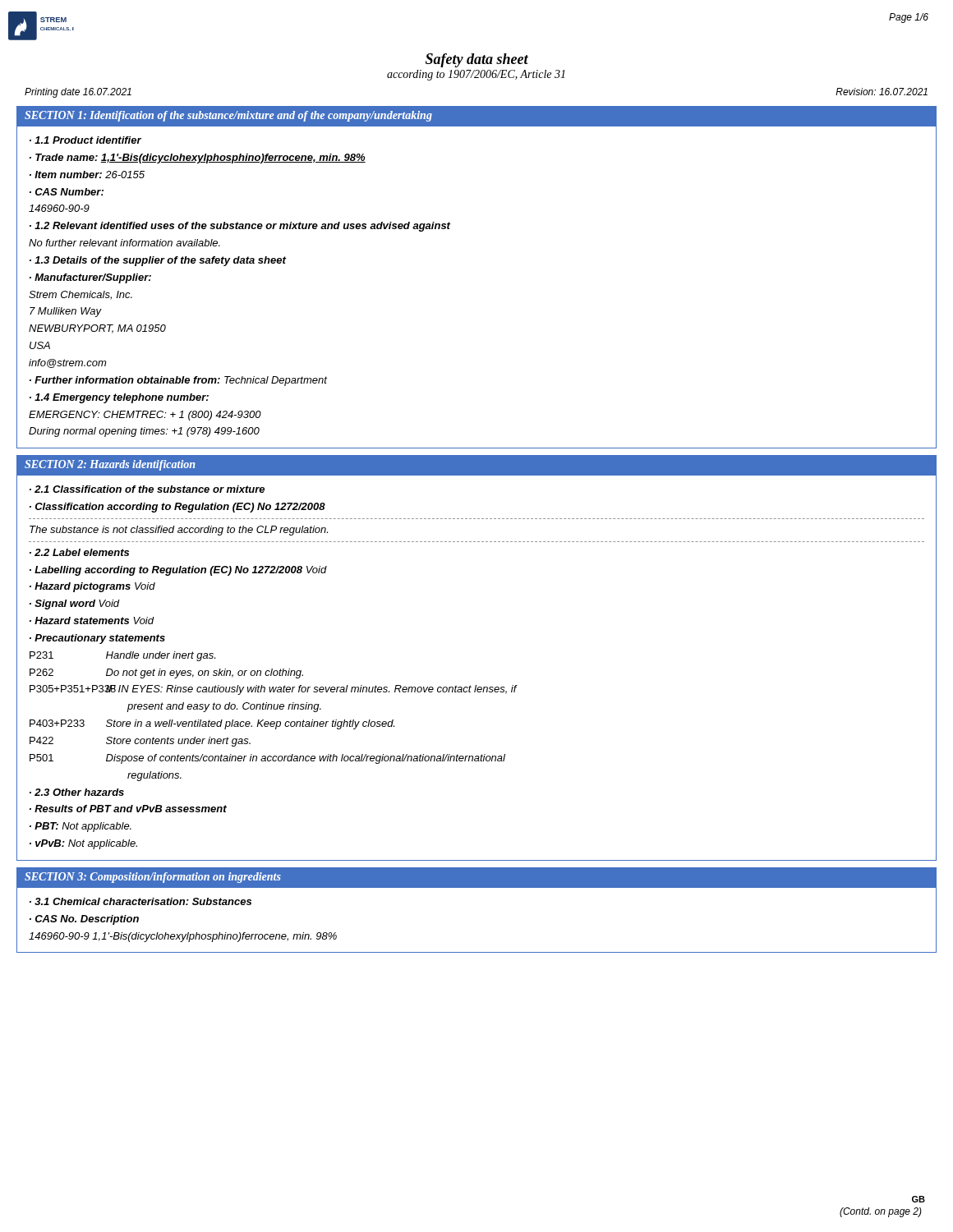
Task: Locate the list item with the text "· Precautionary statements P231 Handle under"
Action: (97, 639)
